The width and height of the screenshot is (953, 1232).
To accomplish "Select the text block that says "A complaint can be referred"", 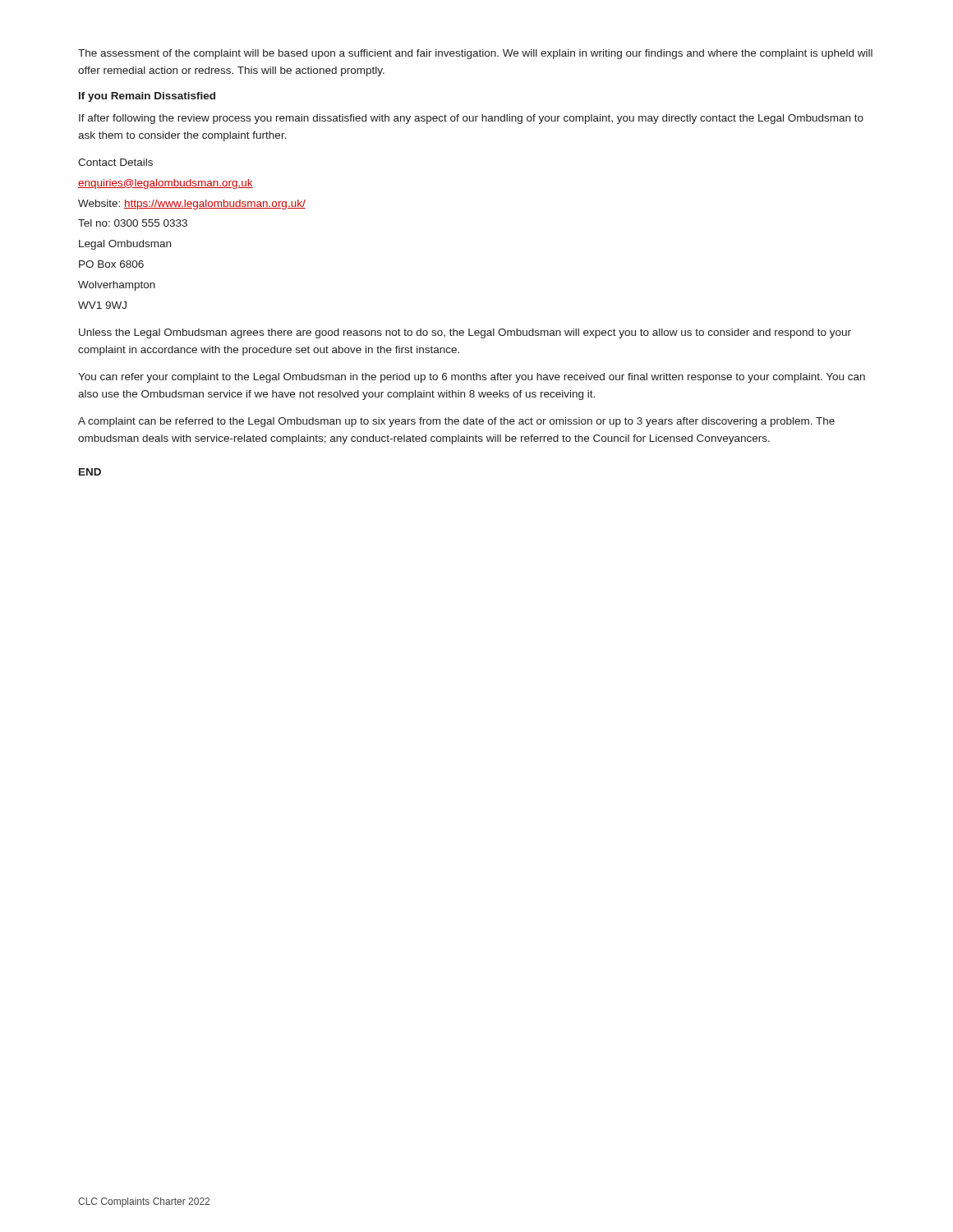I will [456, 429].
